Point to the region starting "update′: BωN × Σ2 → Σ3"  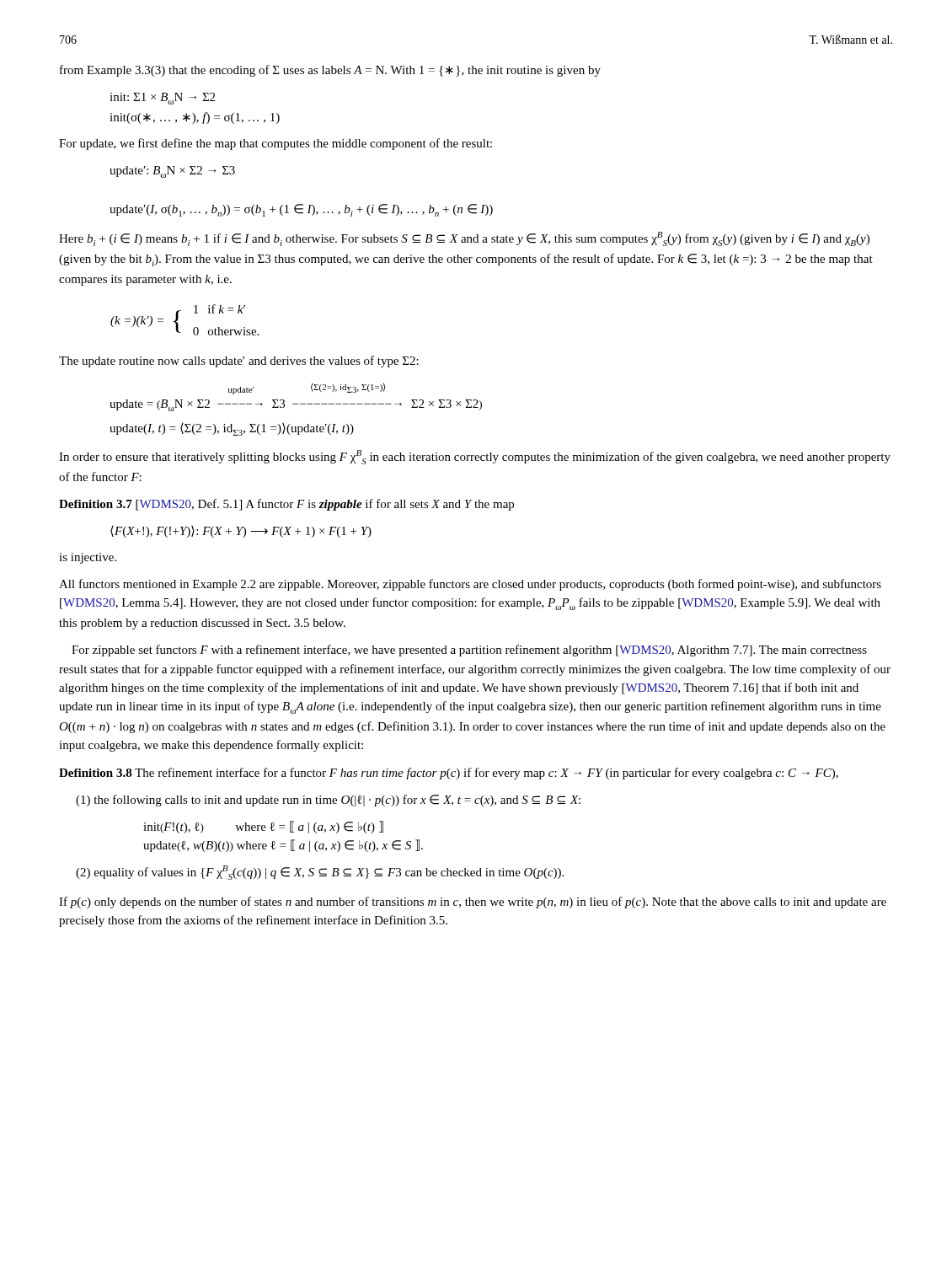[x=172, y=172]
